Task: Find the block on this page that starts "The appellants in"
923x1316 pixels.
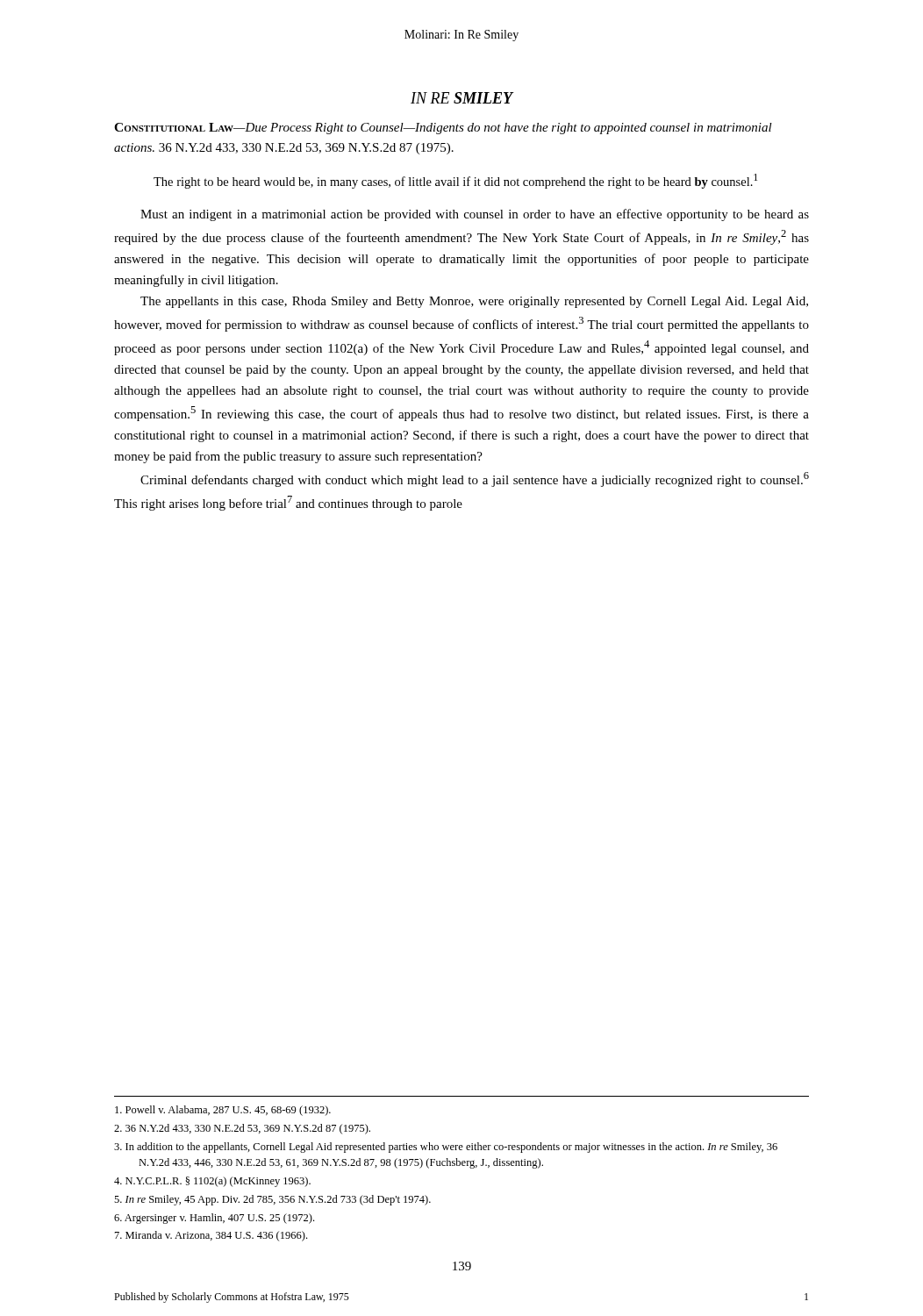Action: tap(462, 378)
